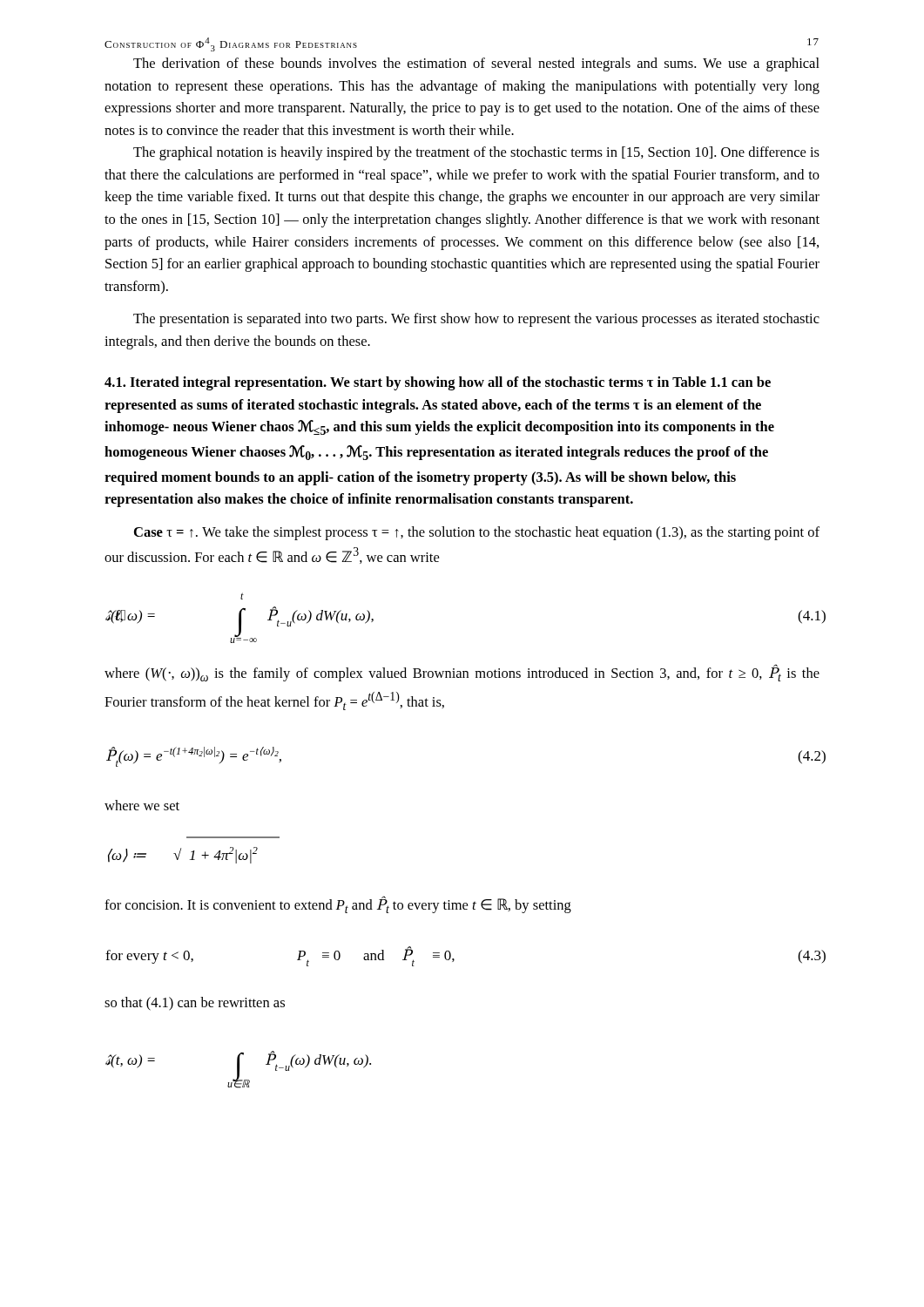Find the formula on this page that starts "for every t < 0, Pt"
Image resolution: width=924 pixels, height=1307 pixels.
coord(462,954)
